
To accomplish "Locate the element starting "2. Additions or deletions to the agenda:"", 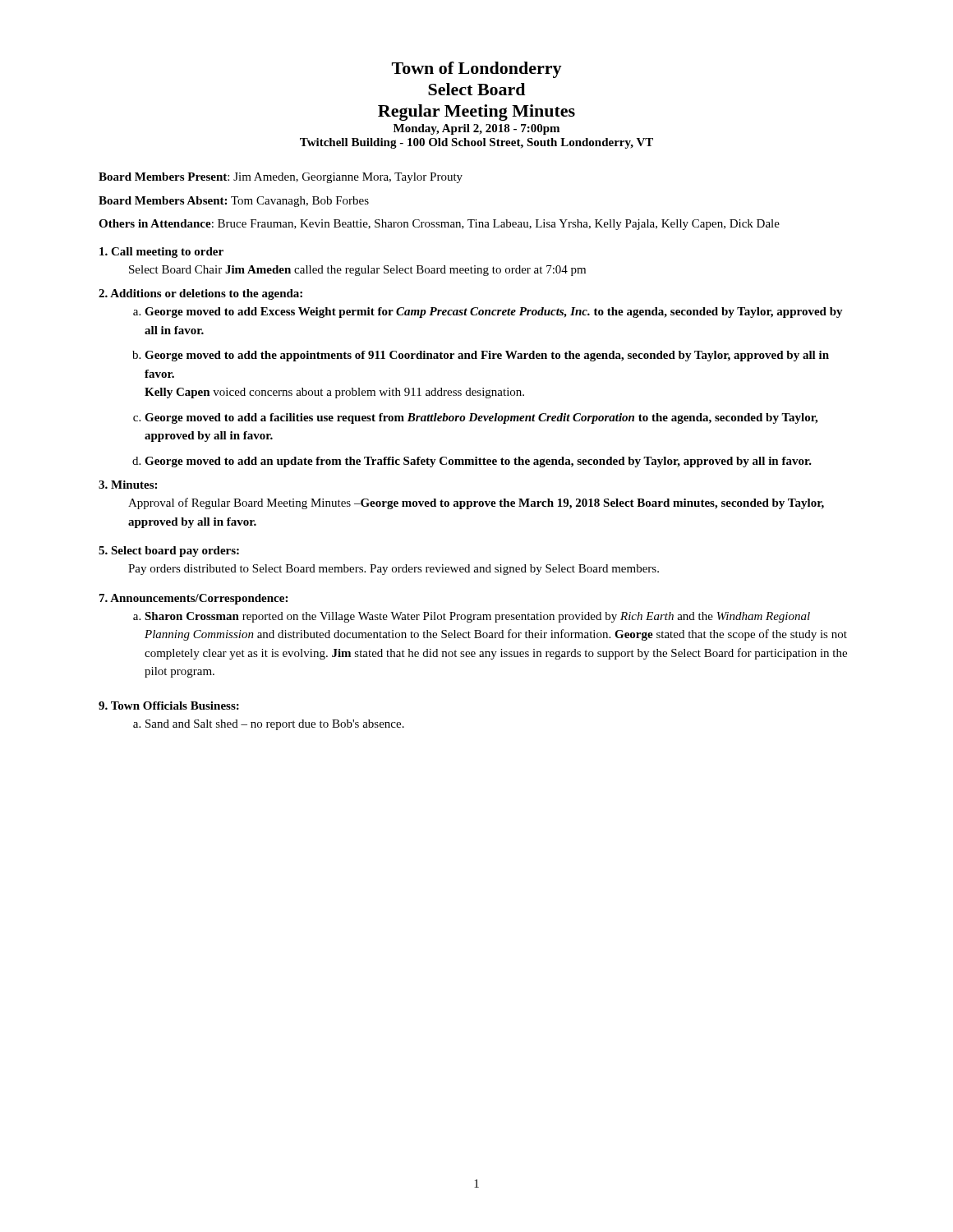I will click(201, 293).
